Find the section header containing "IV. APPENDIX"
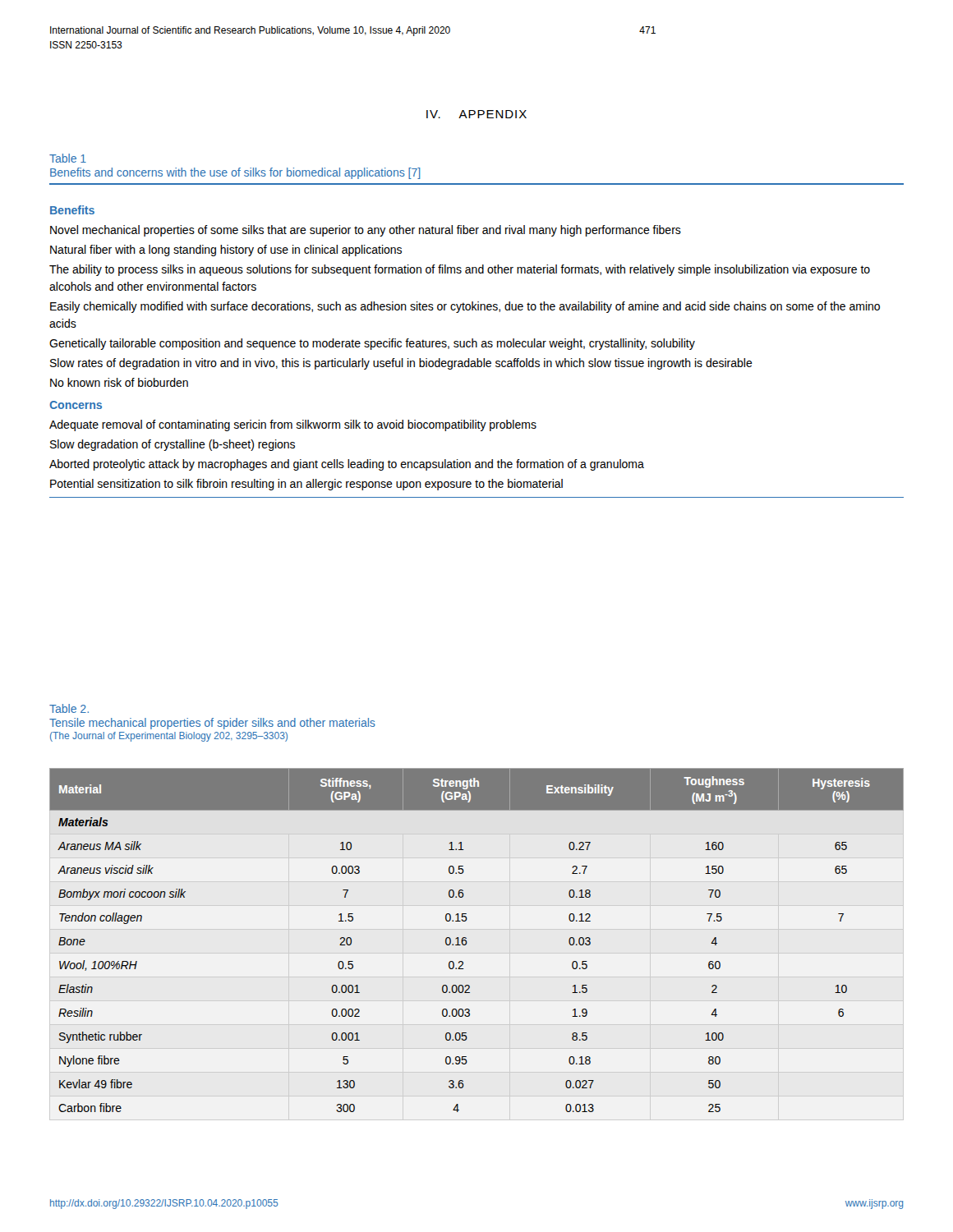This screenshot has height=1232, width=953. pos(476,114)
